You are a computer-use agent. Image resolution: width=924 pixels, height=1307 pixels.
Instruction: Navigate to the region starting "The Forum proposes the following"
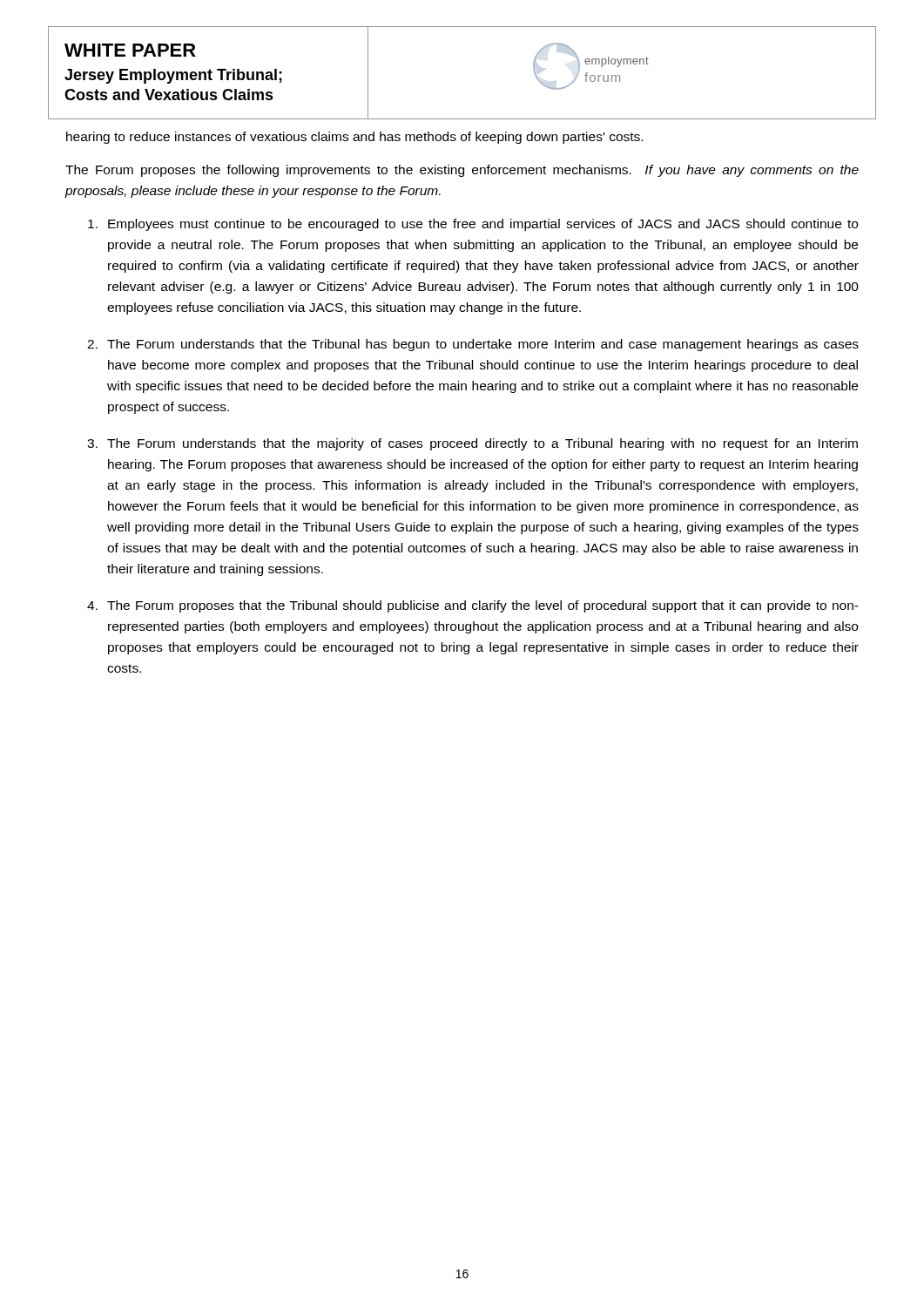462,180
